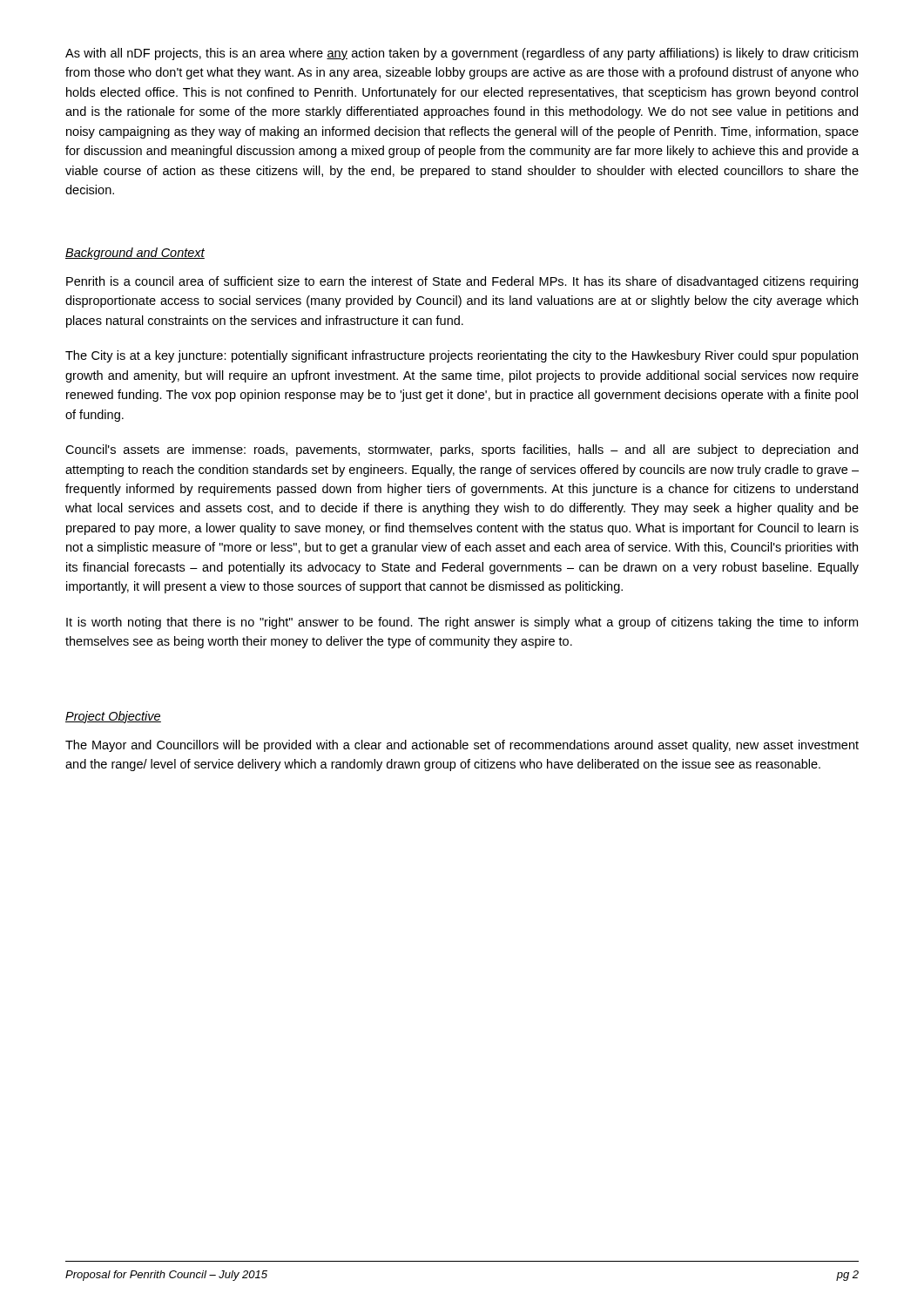The width and height of the screenshot is (924, 1307).
Task: Locate the block of text that opens with "Penrith is a council"
Action: pos(462,301)
